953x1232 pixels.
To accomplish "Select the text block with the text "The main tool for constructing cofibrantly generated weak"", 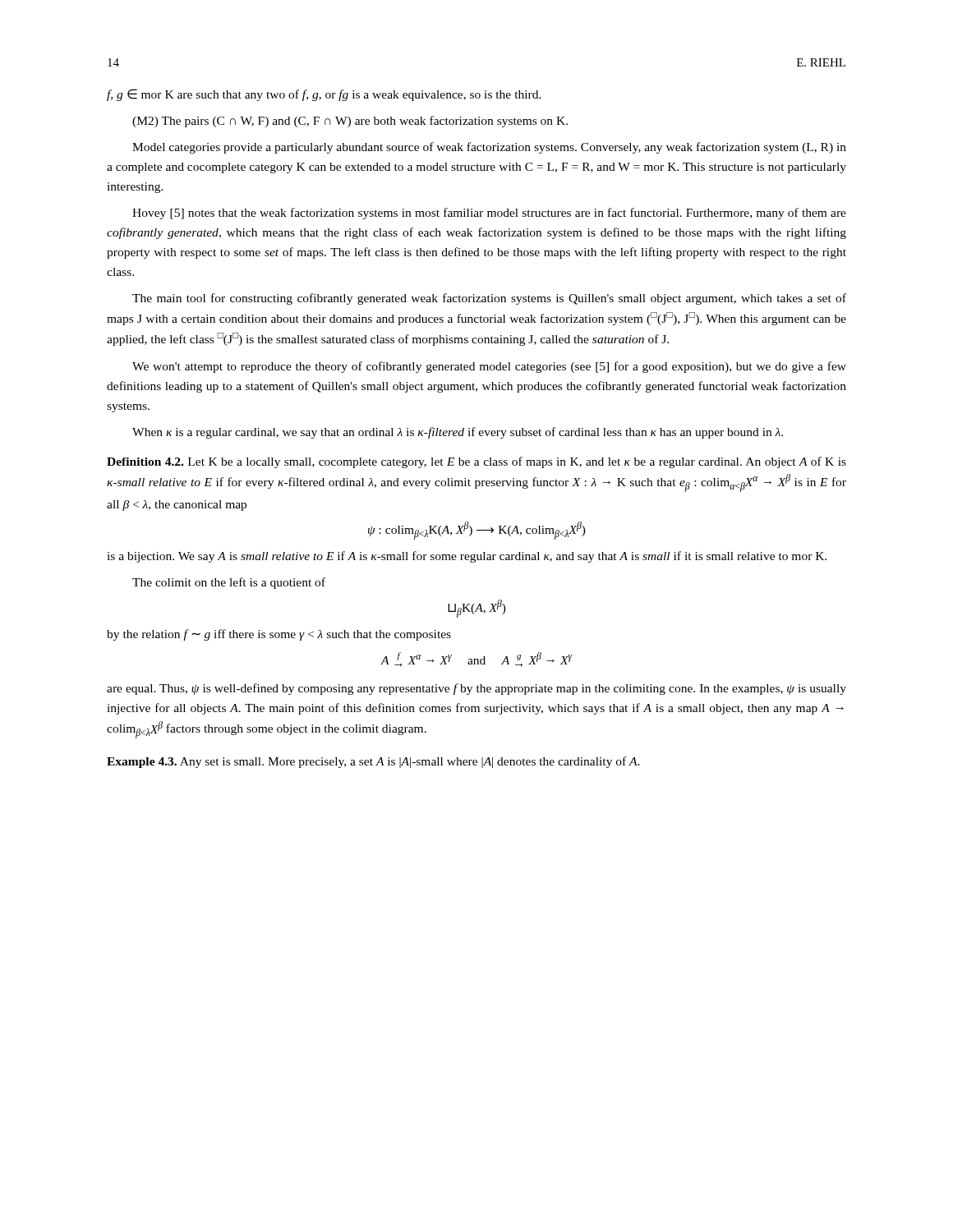I will click(476, 319).
